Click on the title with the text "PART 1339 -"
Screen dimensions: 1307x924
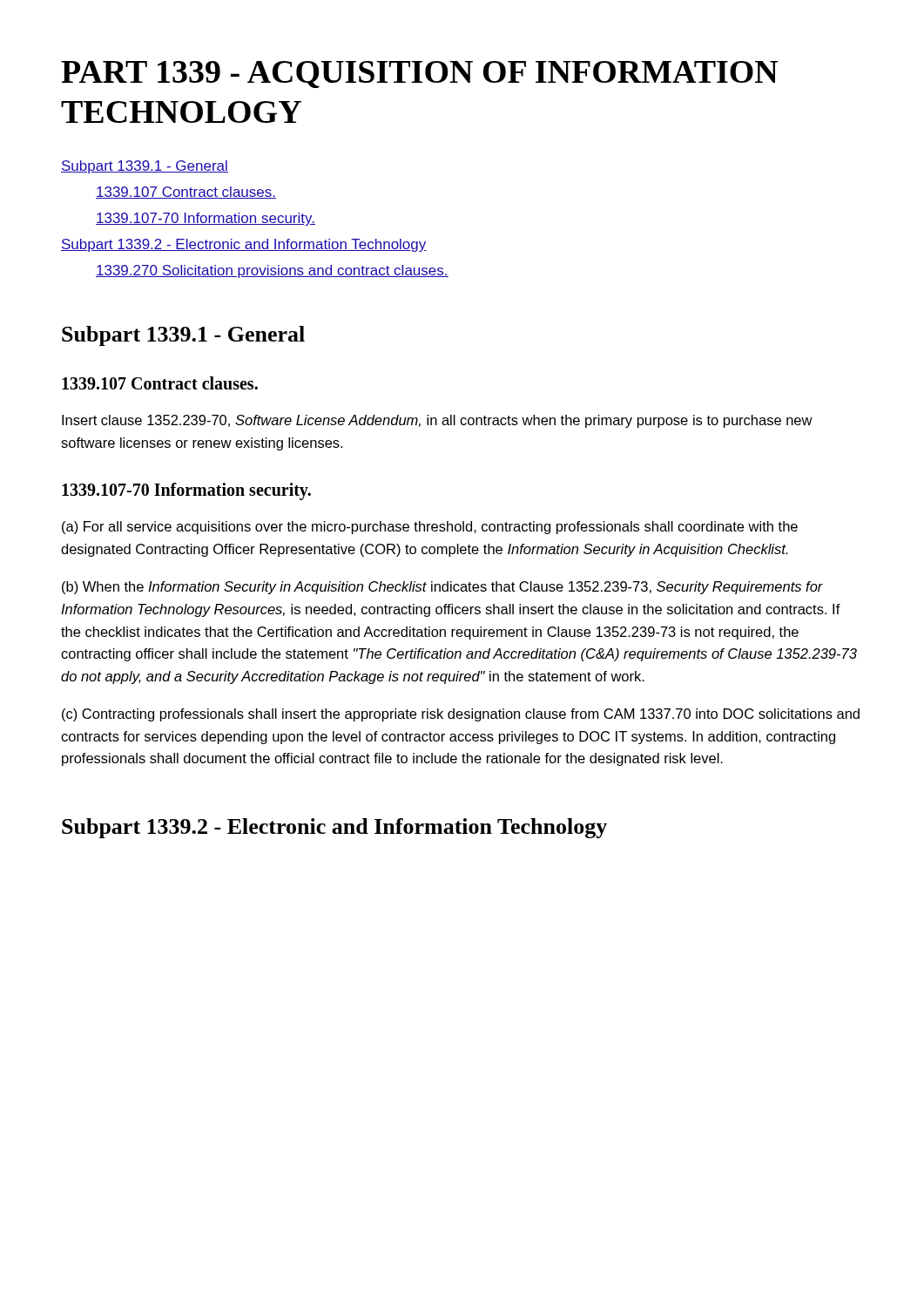click(x=420, y=91)
